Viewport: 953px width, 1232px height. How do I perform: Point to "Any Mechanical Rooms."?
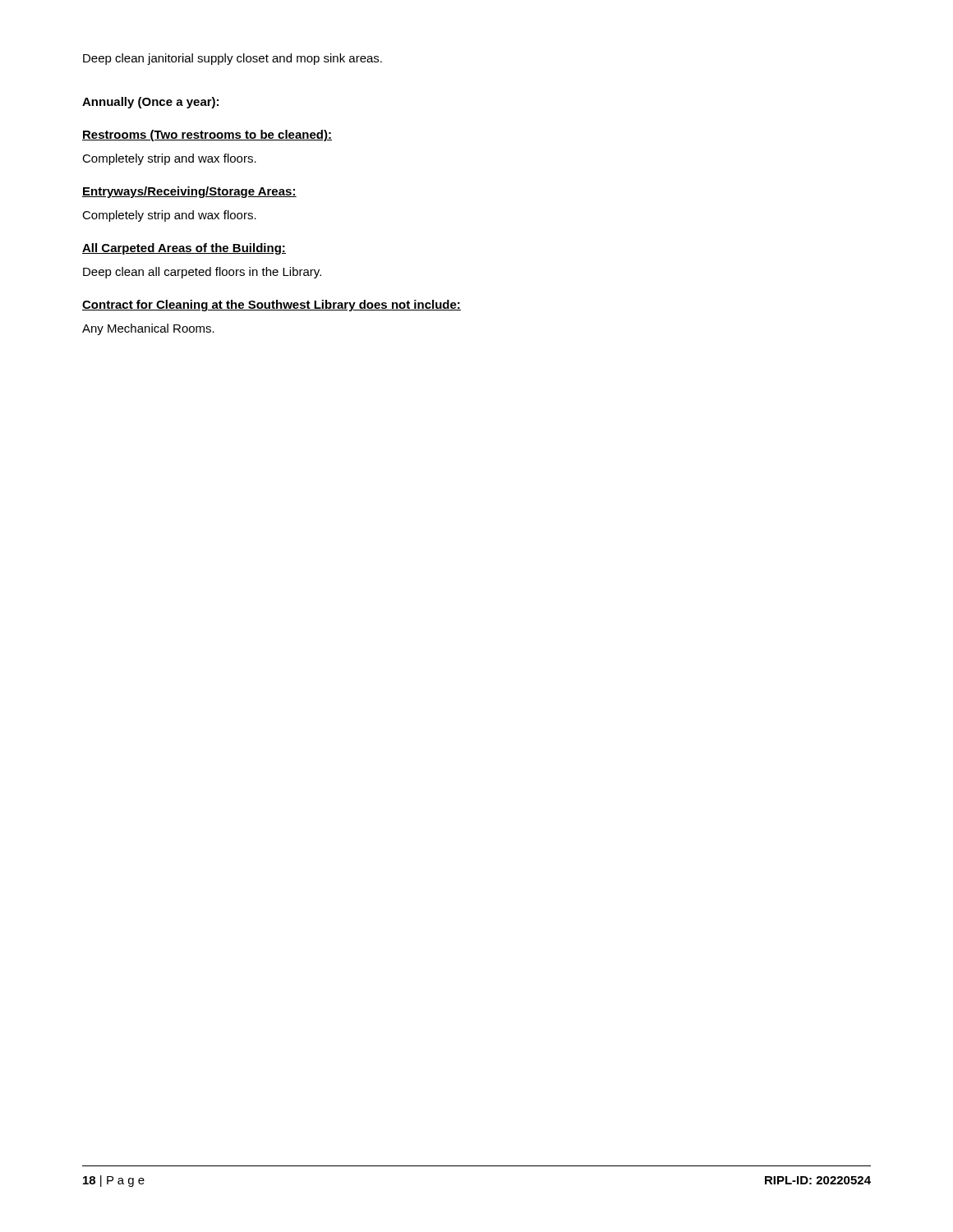click(x=149, y=328)
